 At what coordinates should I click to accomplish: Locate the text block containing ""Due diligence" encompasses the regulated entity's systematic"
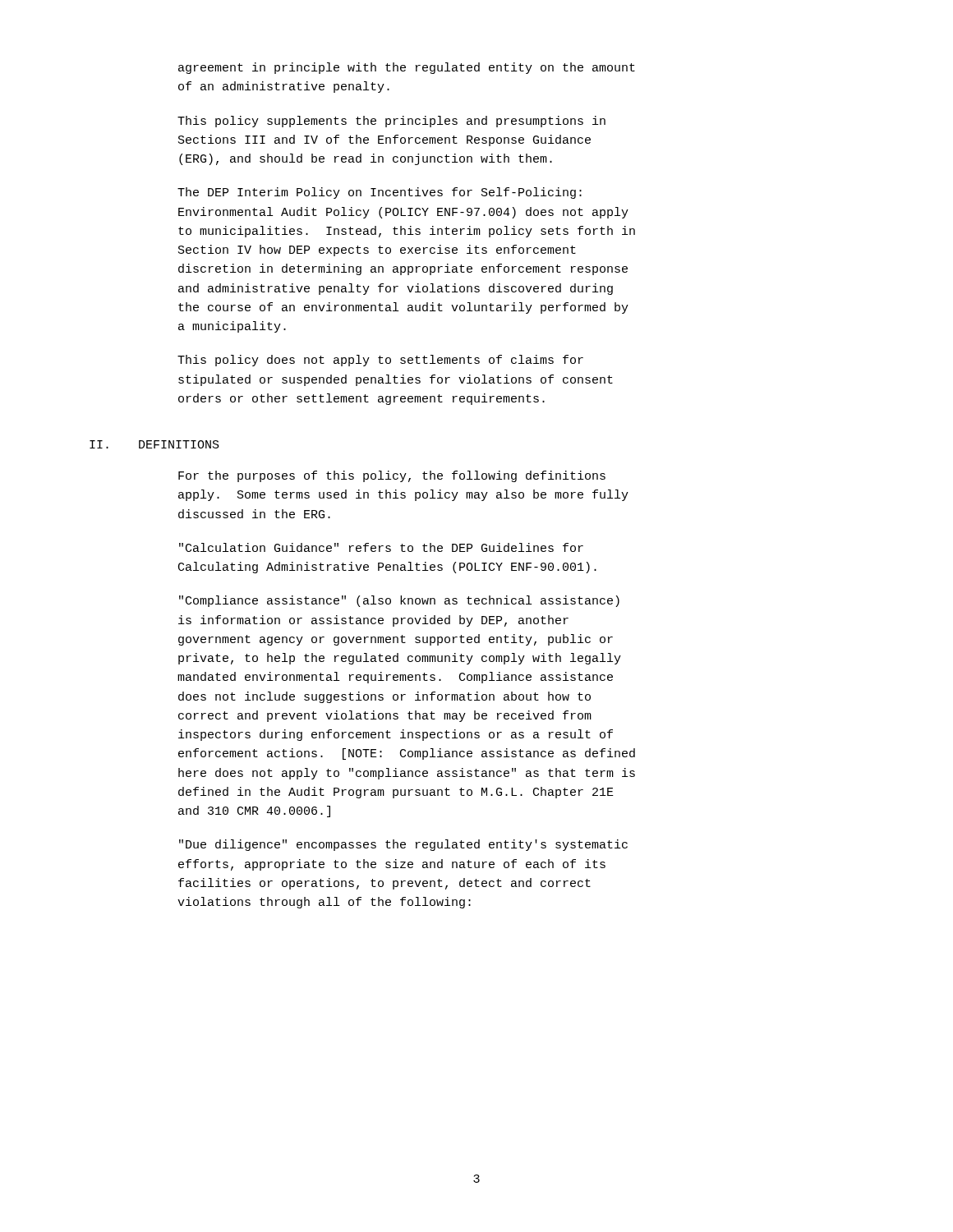(x=521, y=874)
